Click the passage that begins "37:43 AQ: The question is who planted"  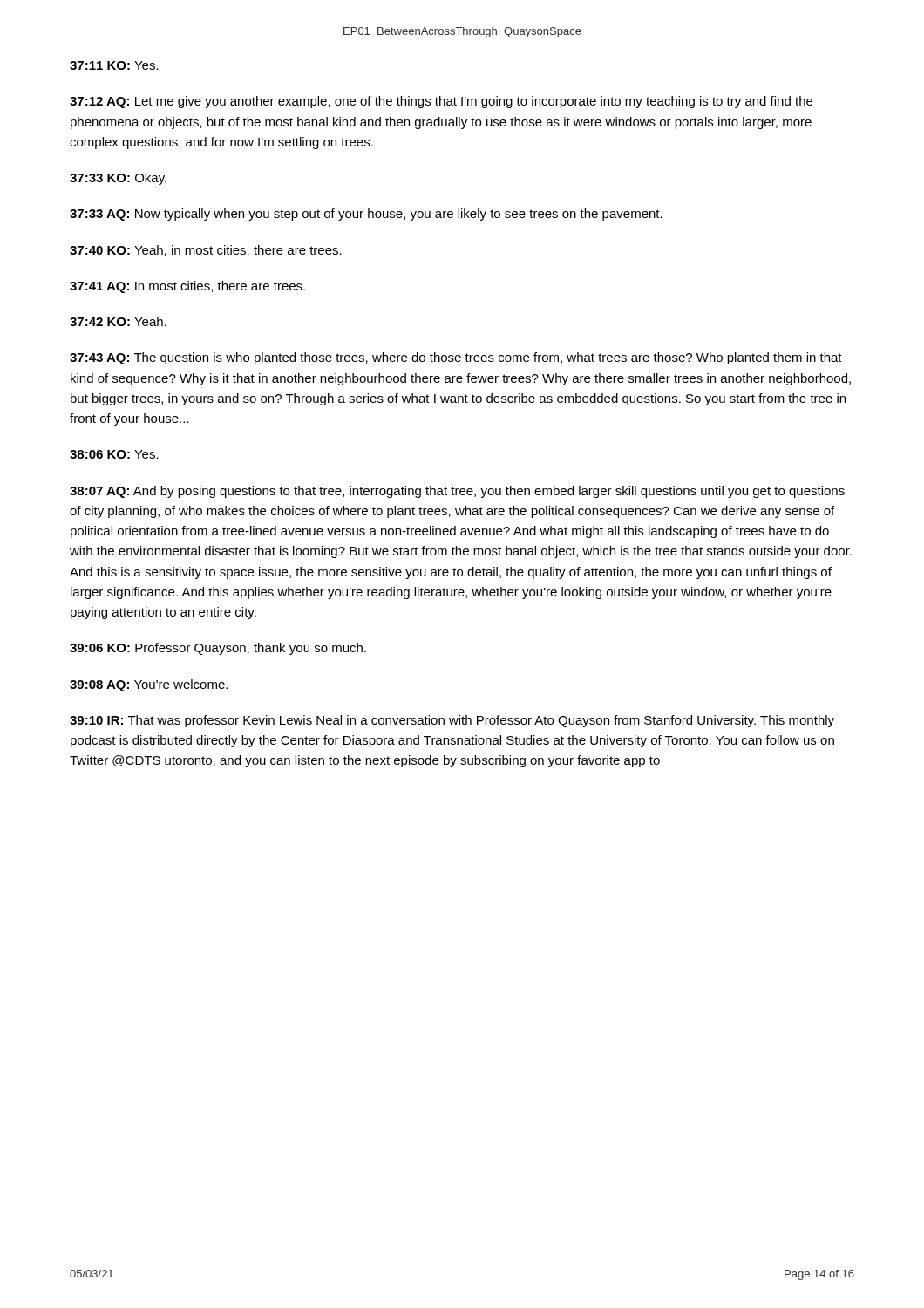point(461,388)
